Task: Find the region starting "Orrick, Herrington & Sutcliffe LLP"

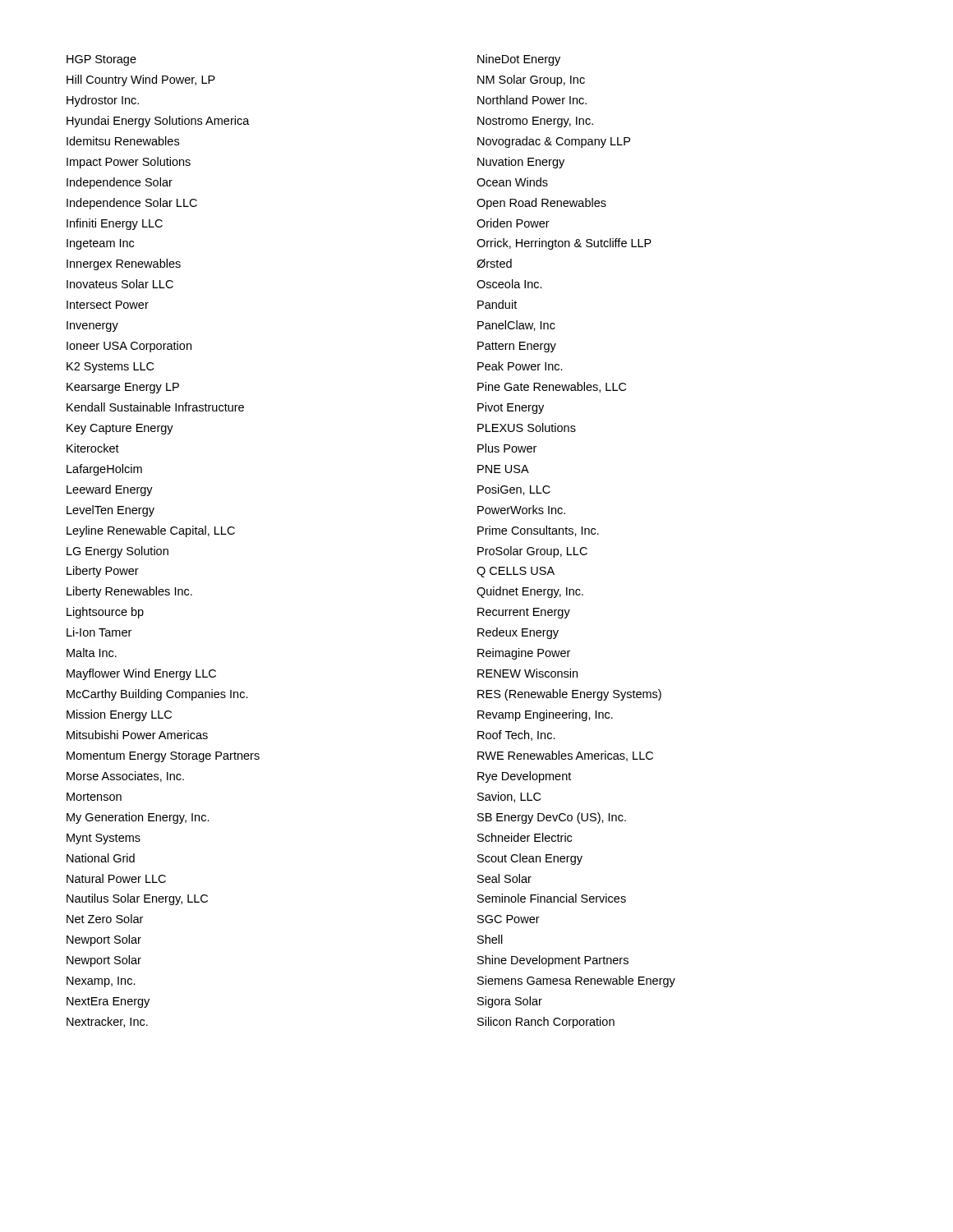Action: [564, 244]
